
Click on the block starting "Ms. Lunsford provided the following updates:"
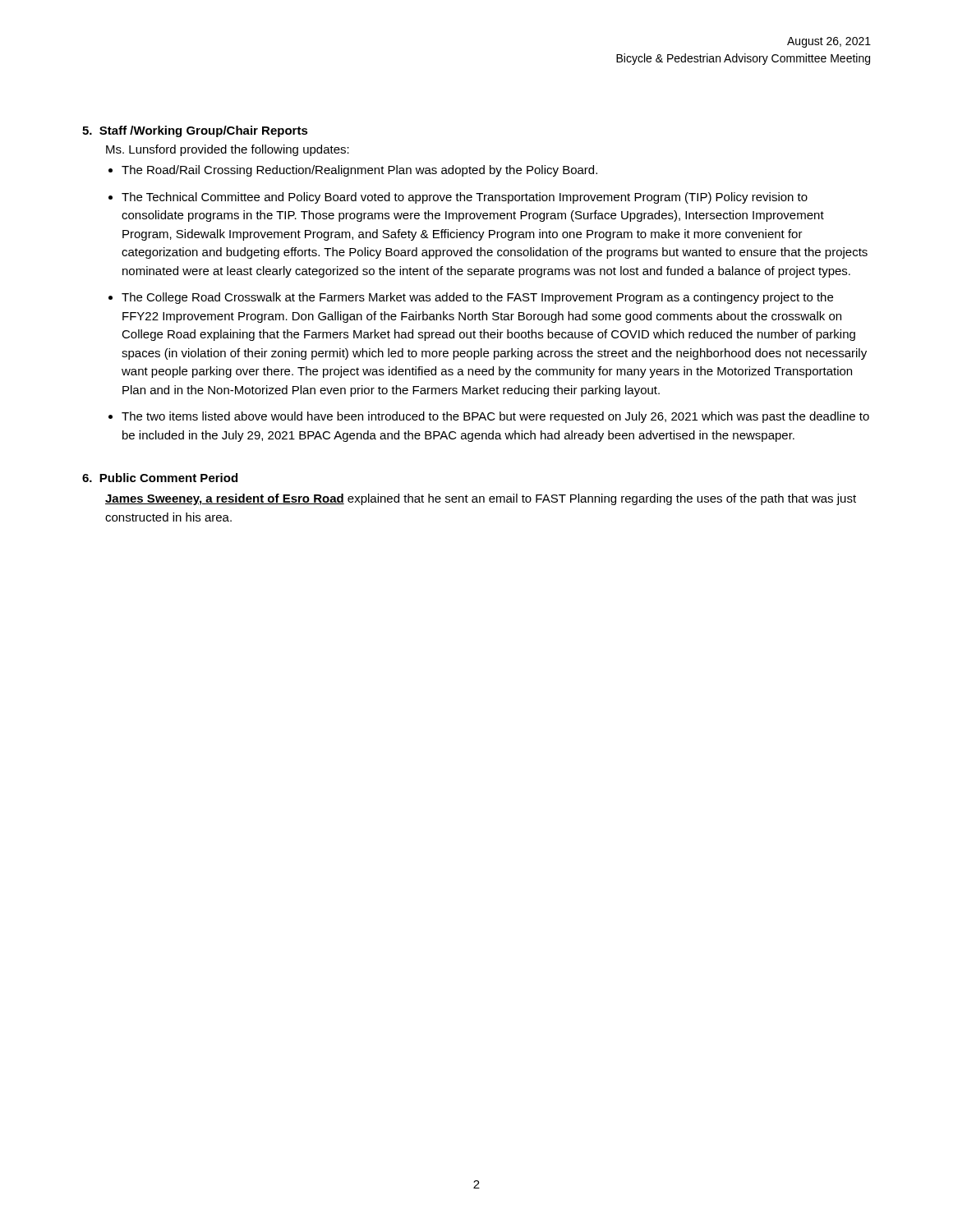[227, 149]
